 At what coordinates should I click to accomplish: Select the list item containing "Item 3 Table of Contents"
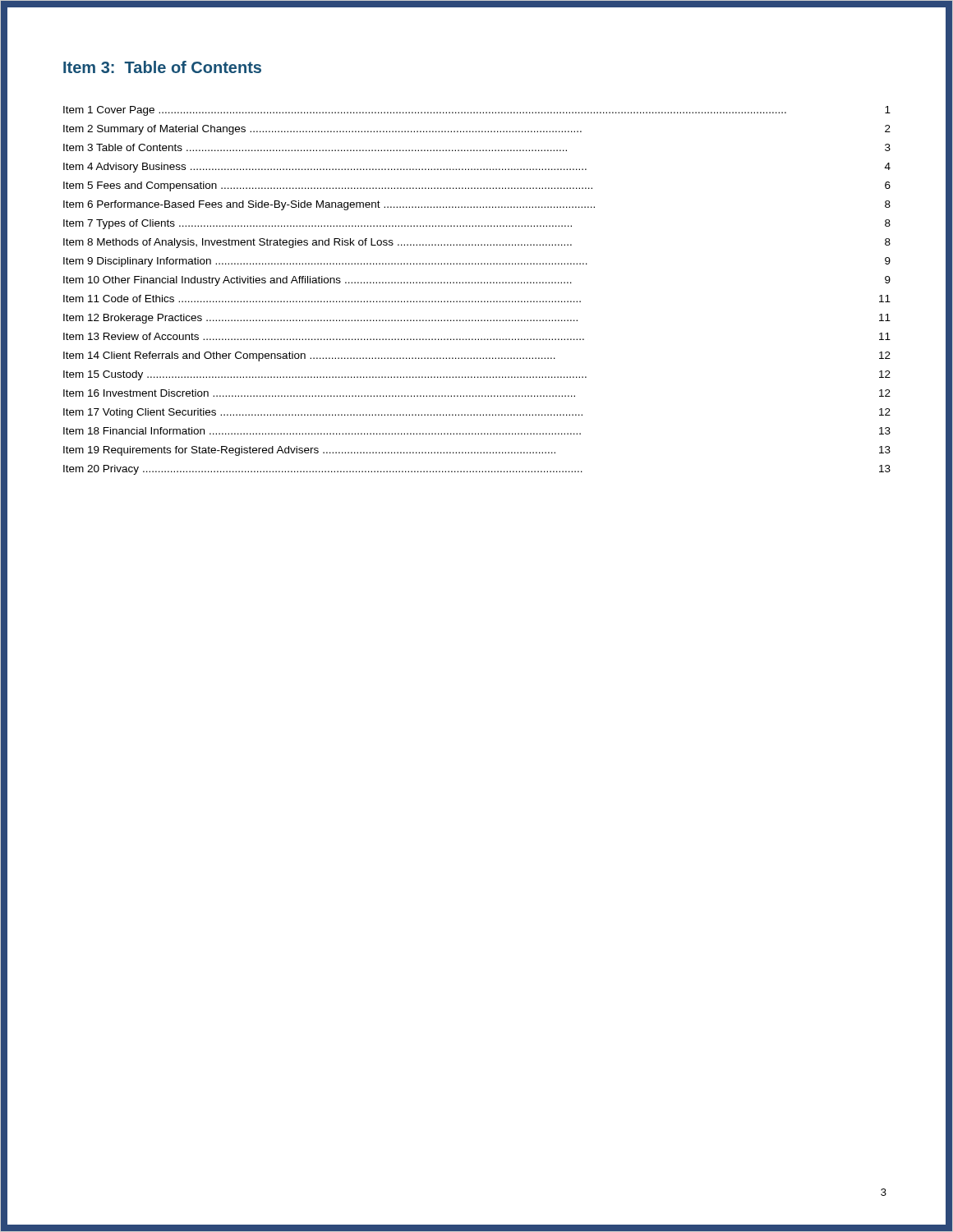pos(476,147)
